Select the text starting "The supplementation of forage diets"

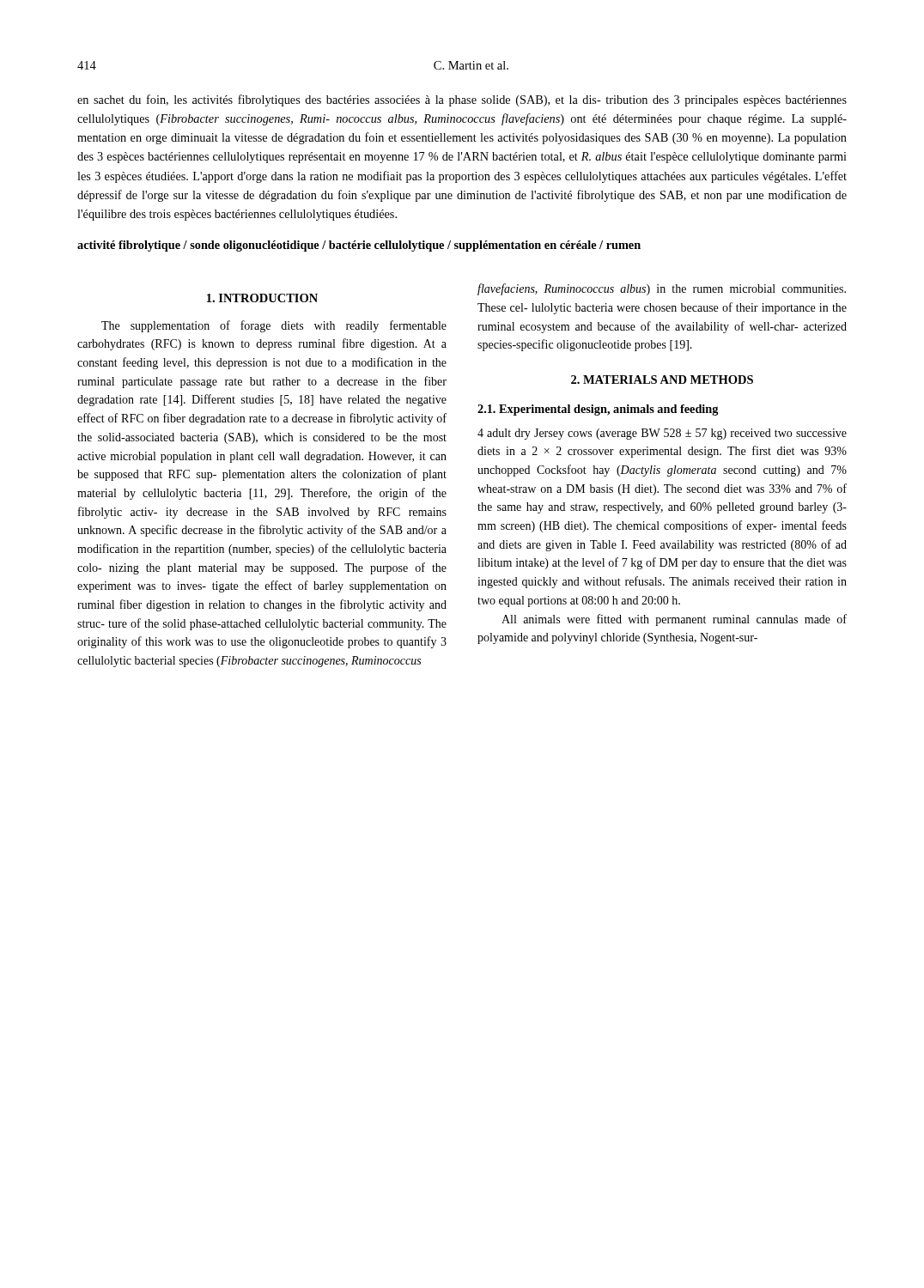pyautogui.click(x=262, y=493)
